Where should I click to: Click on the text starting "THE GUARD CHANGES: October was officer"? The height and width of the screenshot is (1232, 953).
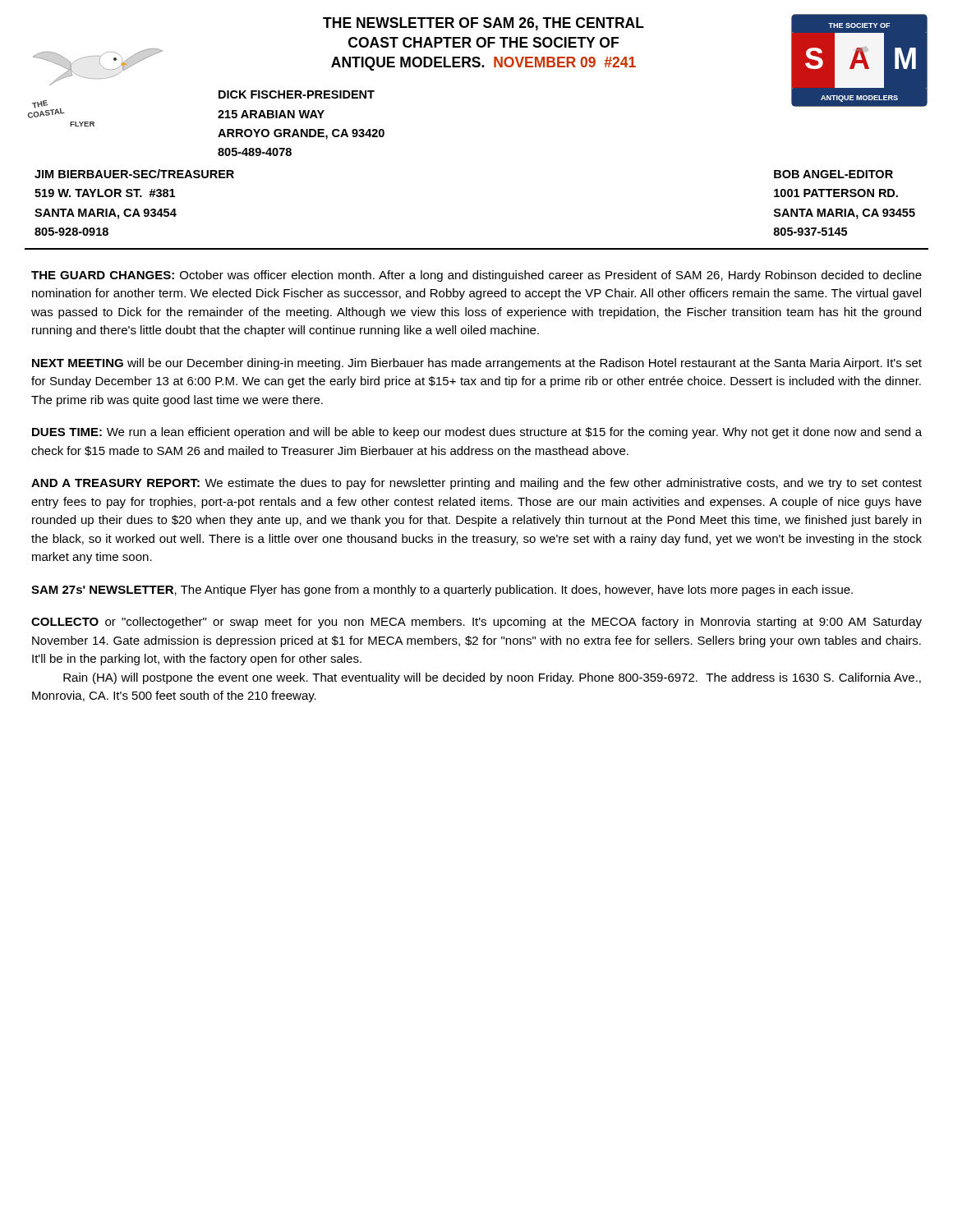coord(476,302)
